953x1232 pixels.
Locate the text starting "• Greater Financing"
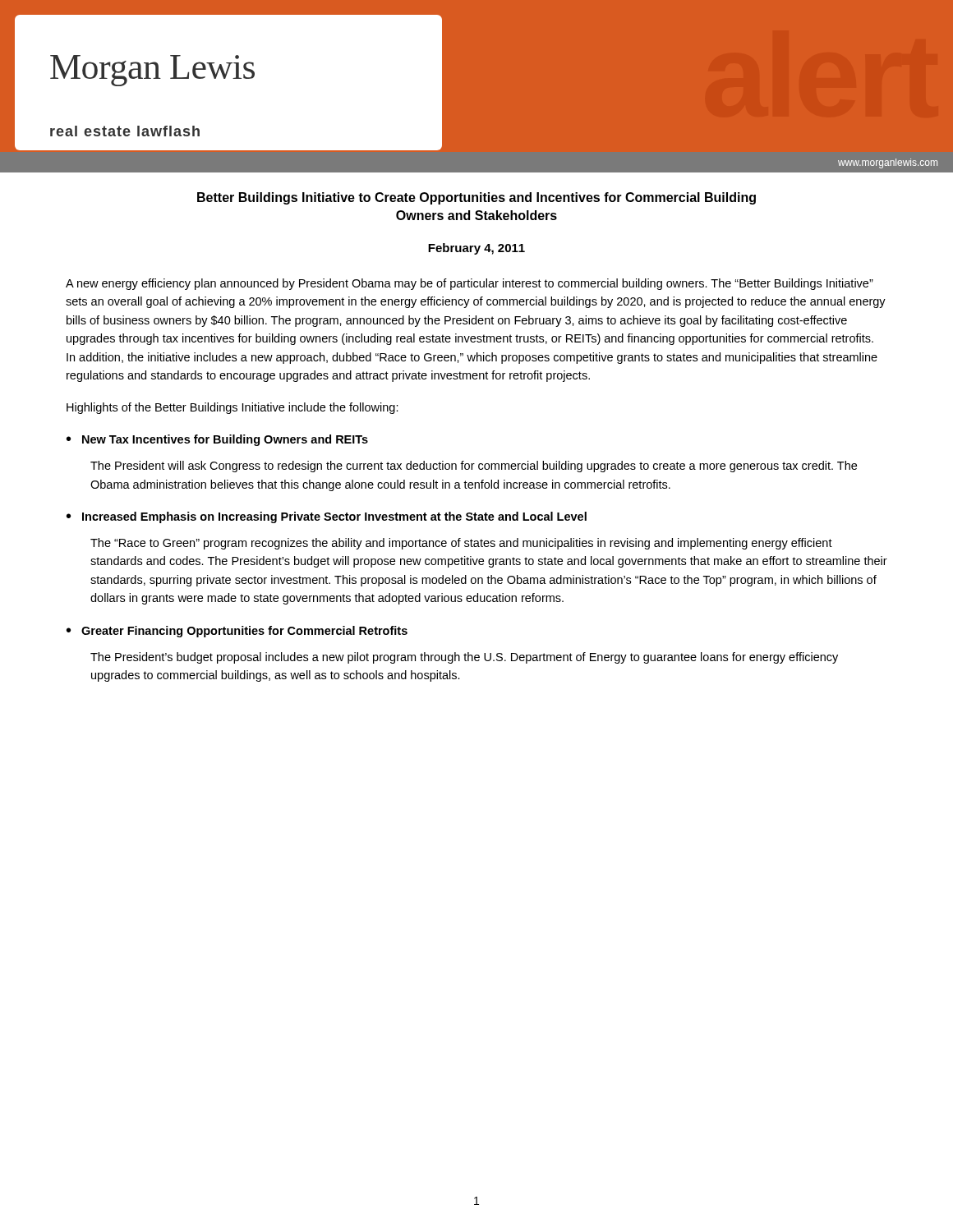pyautogui.click(x=476, y=654)
